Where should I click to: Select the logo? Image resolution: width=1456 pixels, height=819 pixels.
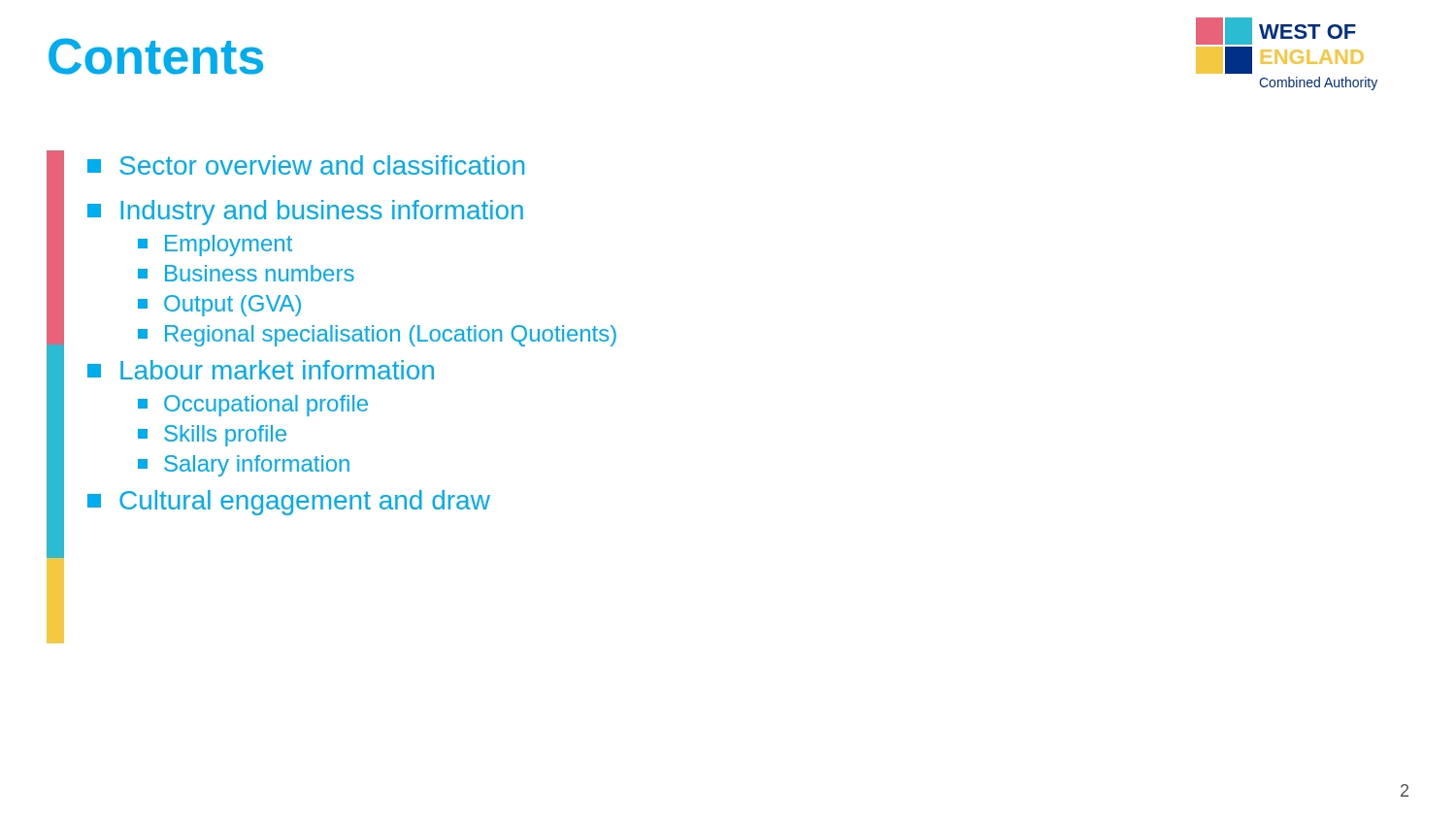(x=1303, y=66)
